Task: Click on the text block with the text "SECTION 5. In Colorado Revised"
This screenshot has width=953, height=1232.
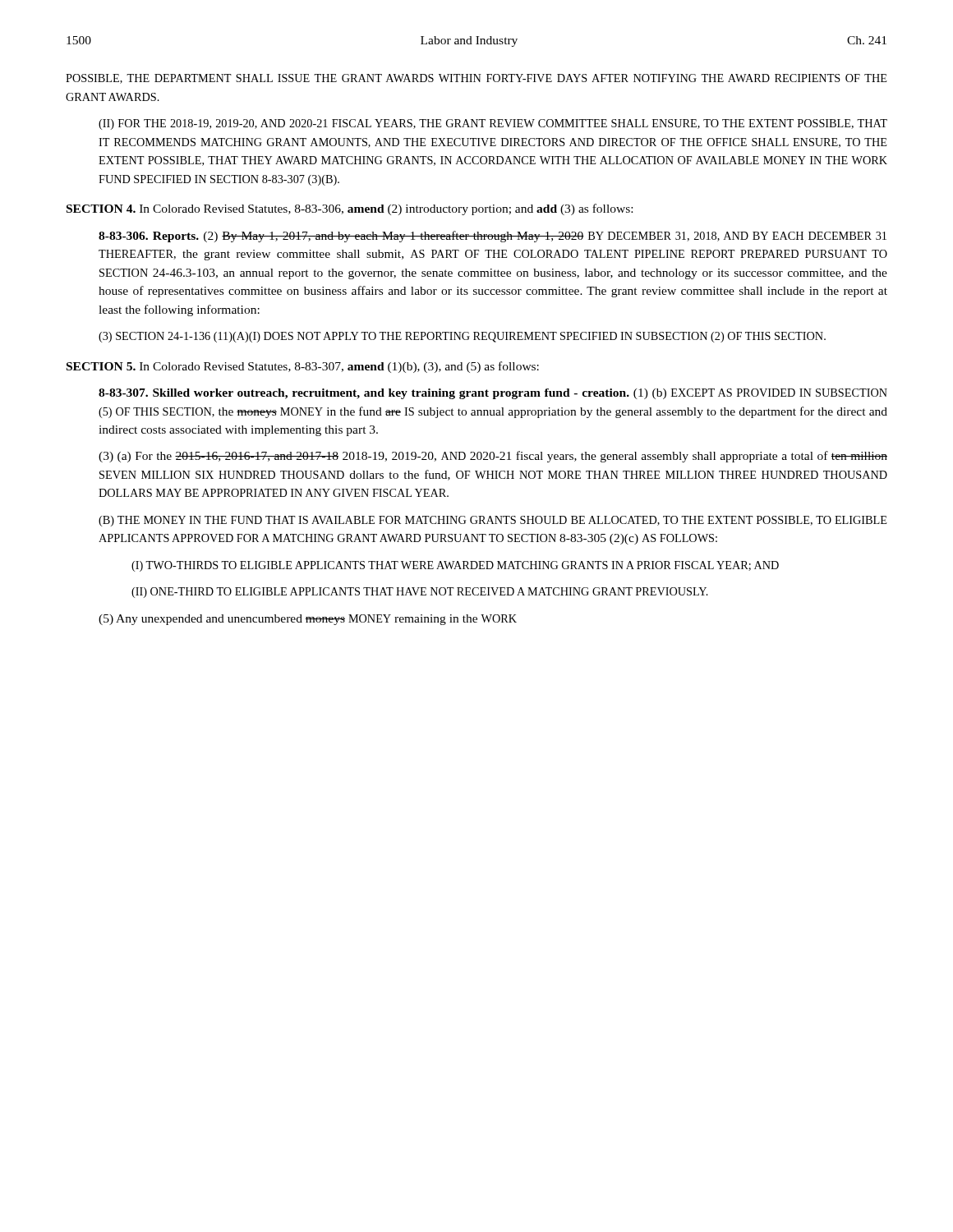Action: (476, 366)
